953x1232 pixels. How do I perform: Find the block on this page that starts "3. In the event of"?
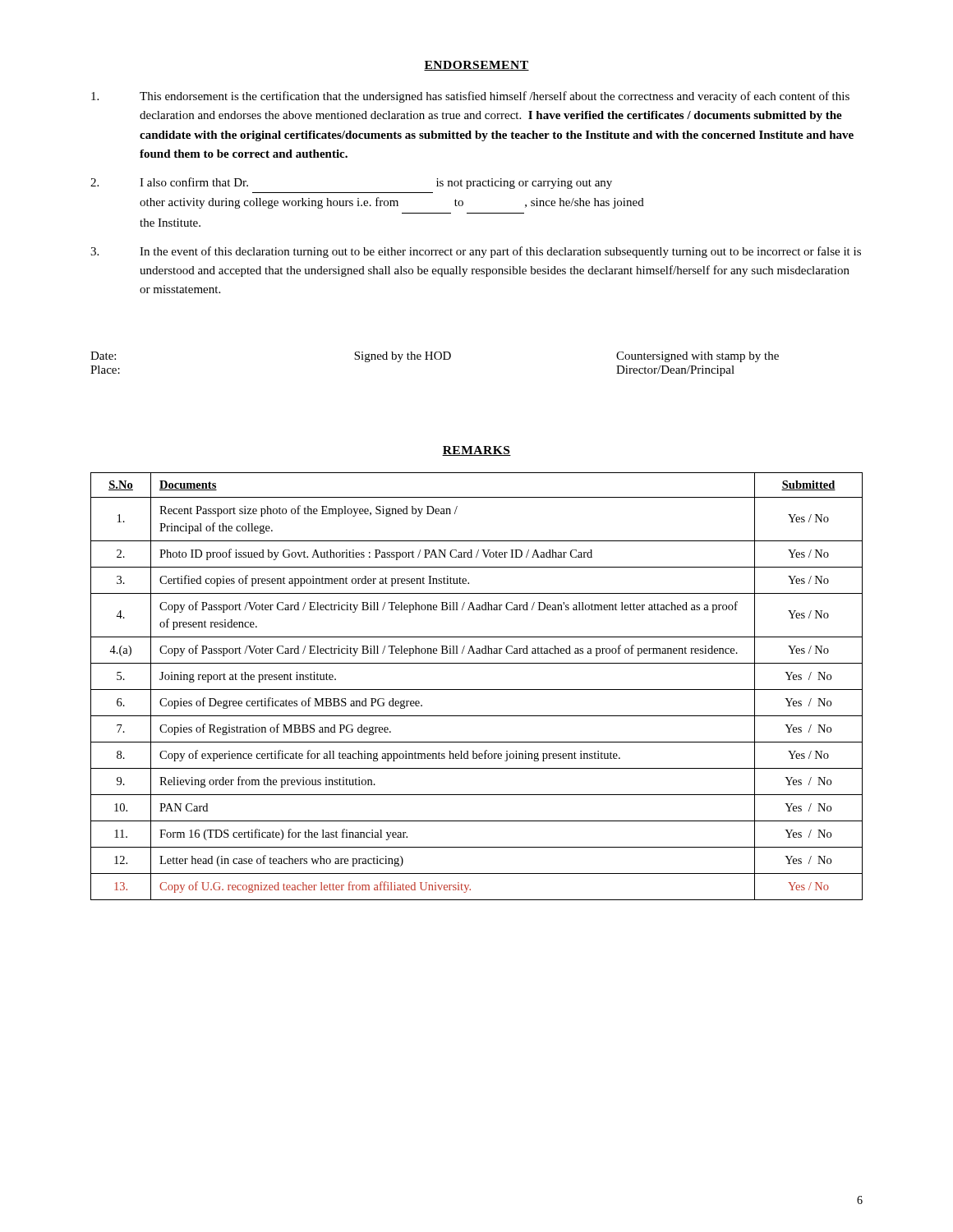click(x=476, y=271)
